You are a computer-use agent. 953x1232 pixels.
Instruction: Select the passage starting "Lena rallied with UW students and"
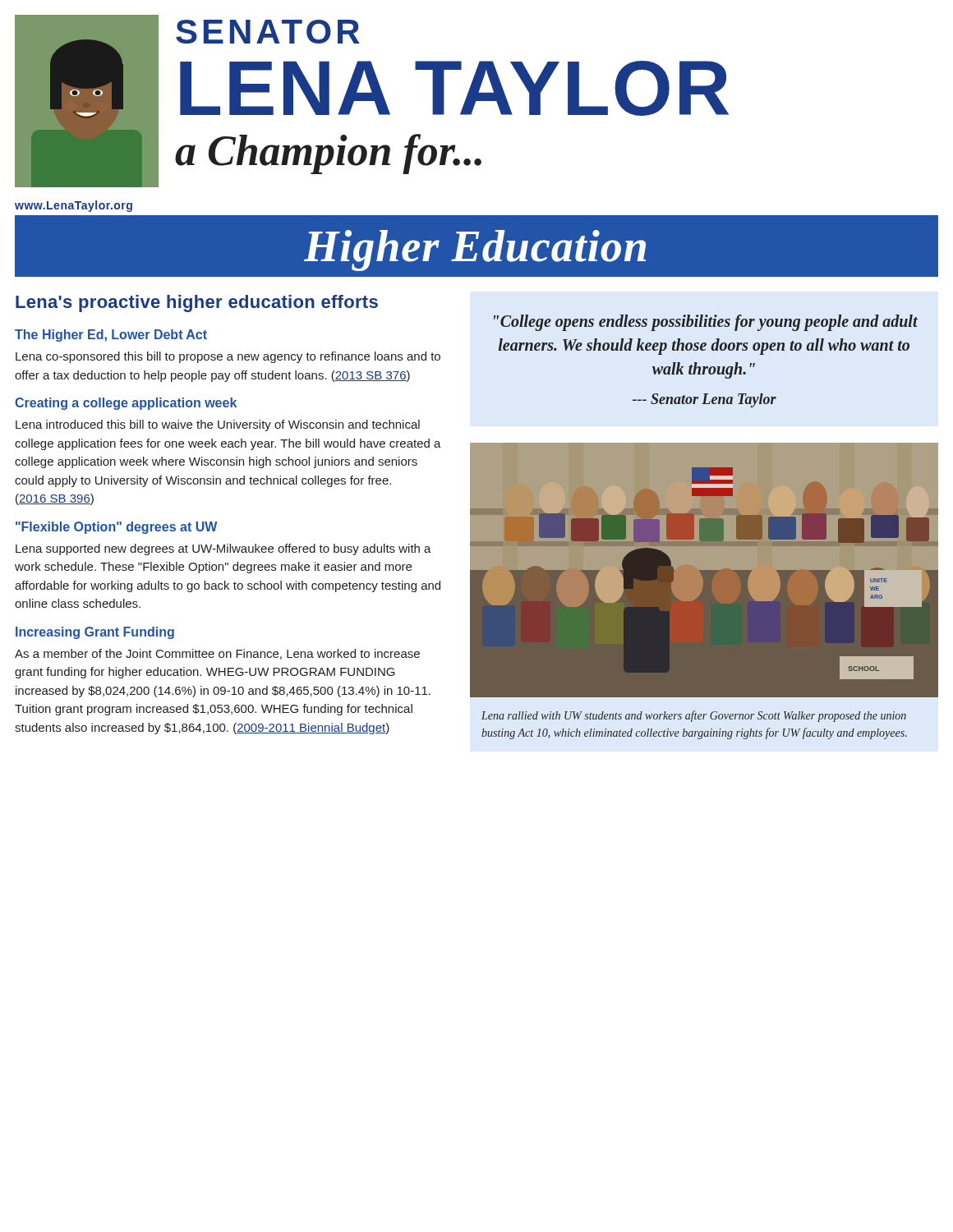704,724
